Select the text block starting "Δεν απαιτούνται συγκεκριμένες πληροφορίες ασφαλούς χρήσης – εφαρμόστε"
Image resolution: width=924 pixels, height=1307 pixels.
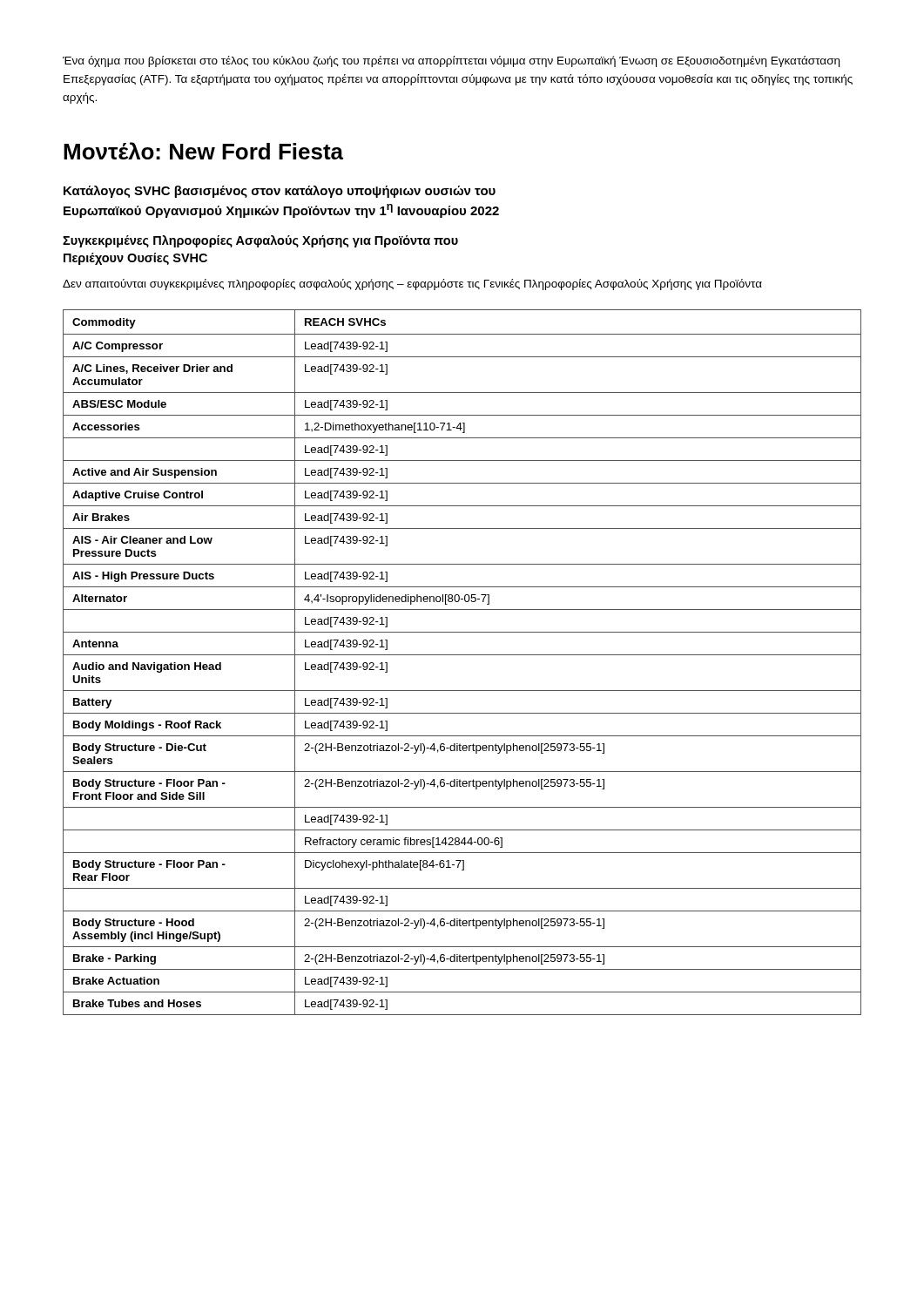tap(412, 284)
